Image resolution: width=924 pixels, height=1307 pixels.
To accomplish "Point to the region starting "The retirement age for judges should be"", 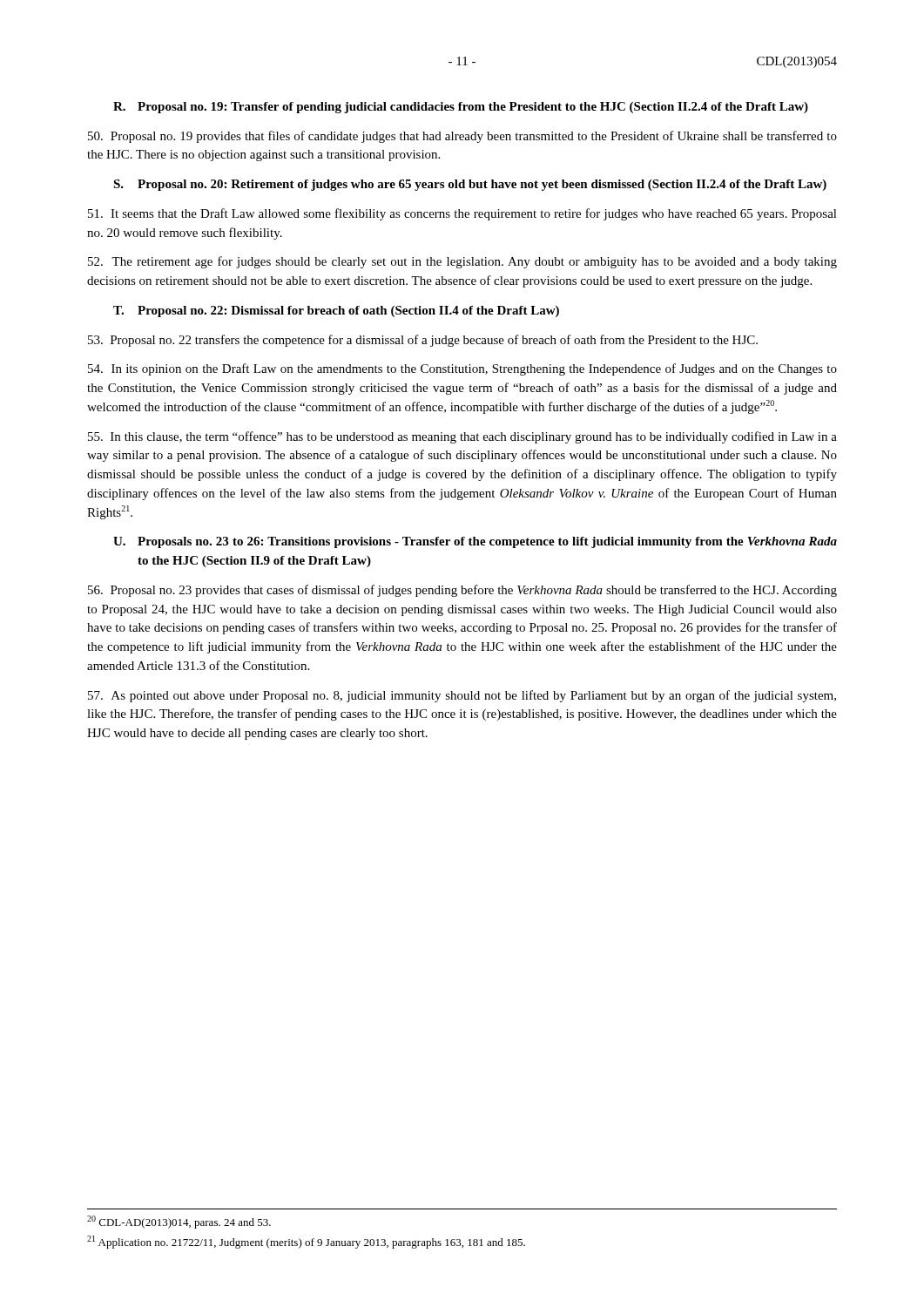I will click(x=462, y=272).
